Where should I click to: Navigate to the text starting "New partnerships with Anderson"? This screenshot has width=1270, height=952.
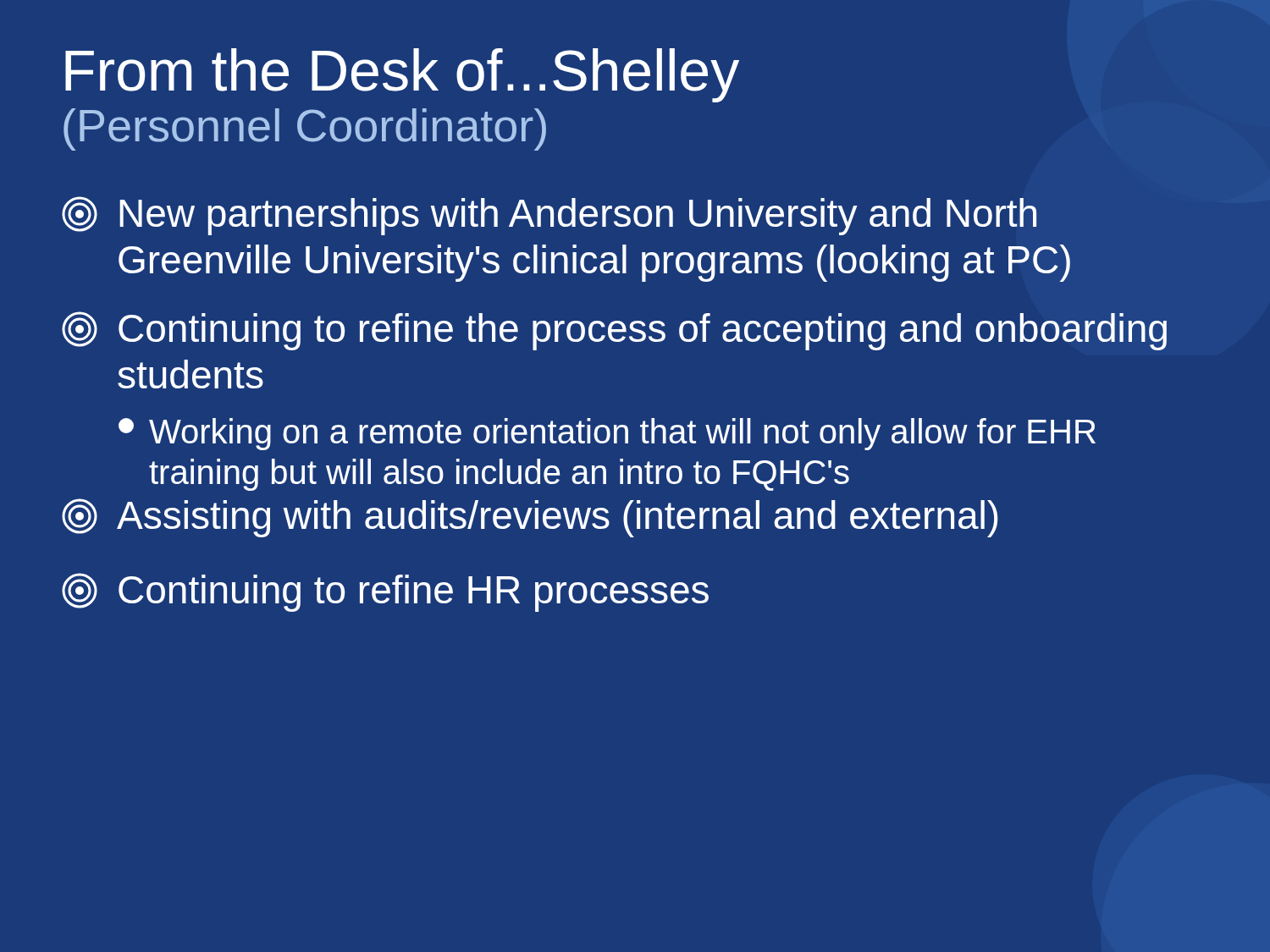click(635, 237)
